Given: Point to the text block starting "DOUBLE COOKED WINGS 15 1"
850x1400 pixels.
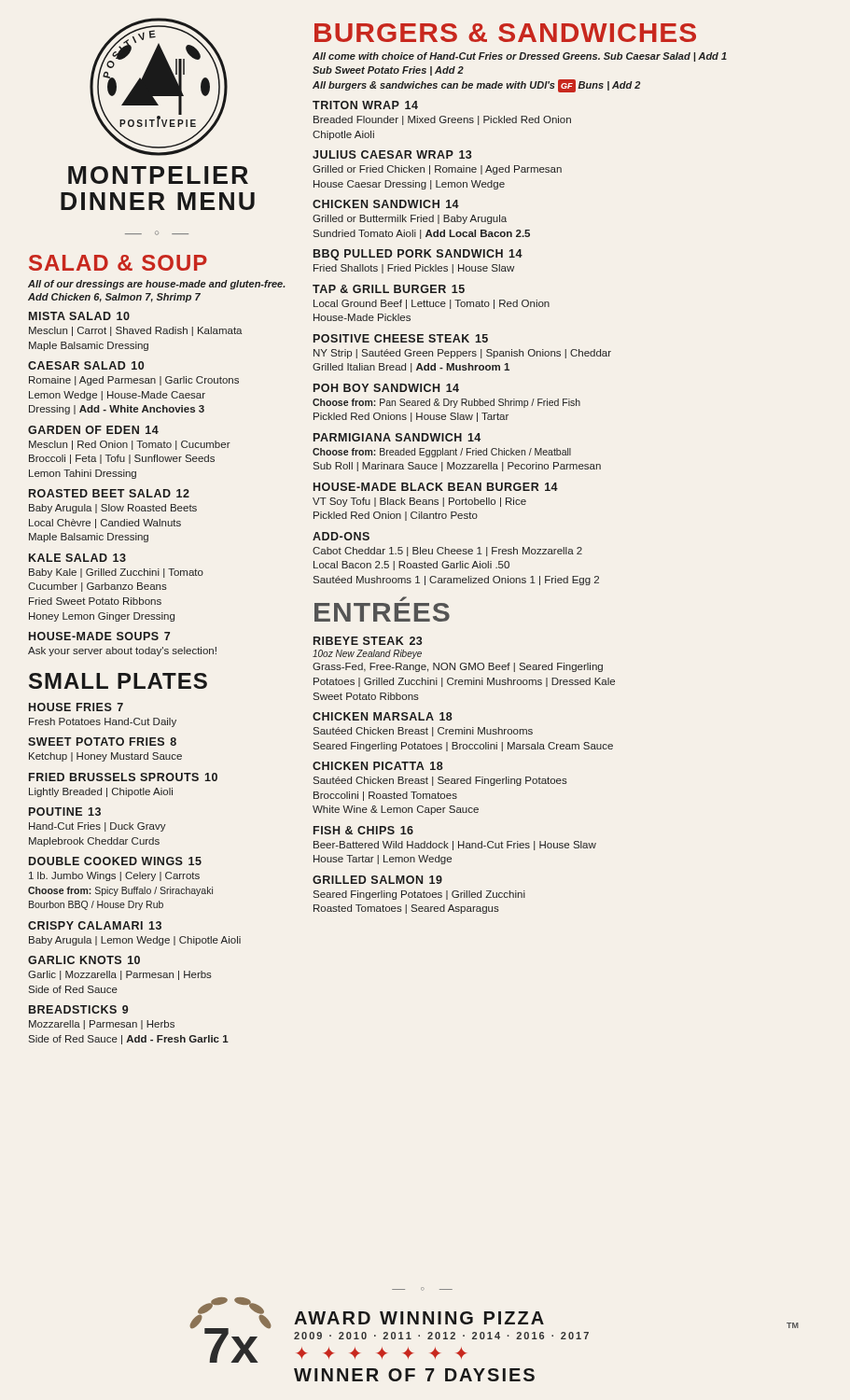Looking at the screenshot, I should pos(159,884).
